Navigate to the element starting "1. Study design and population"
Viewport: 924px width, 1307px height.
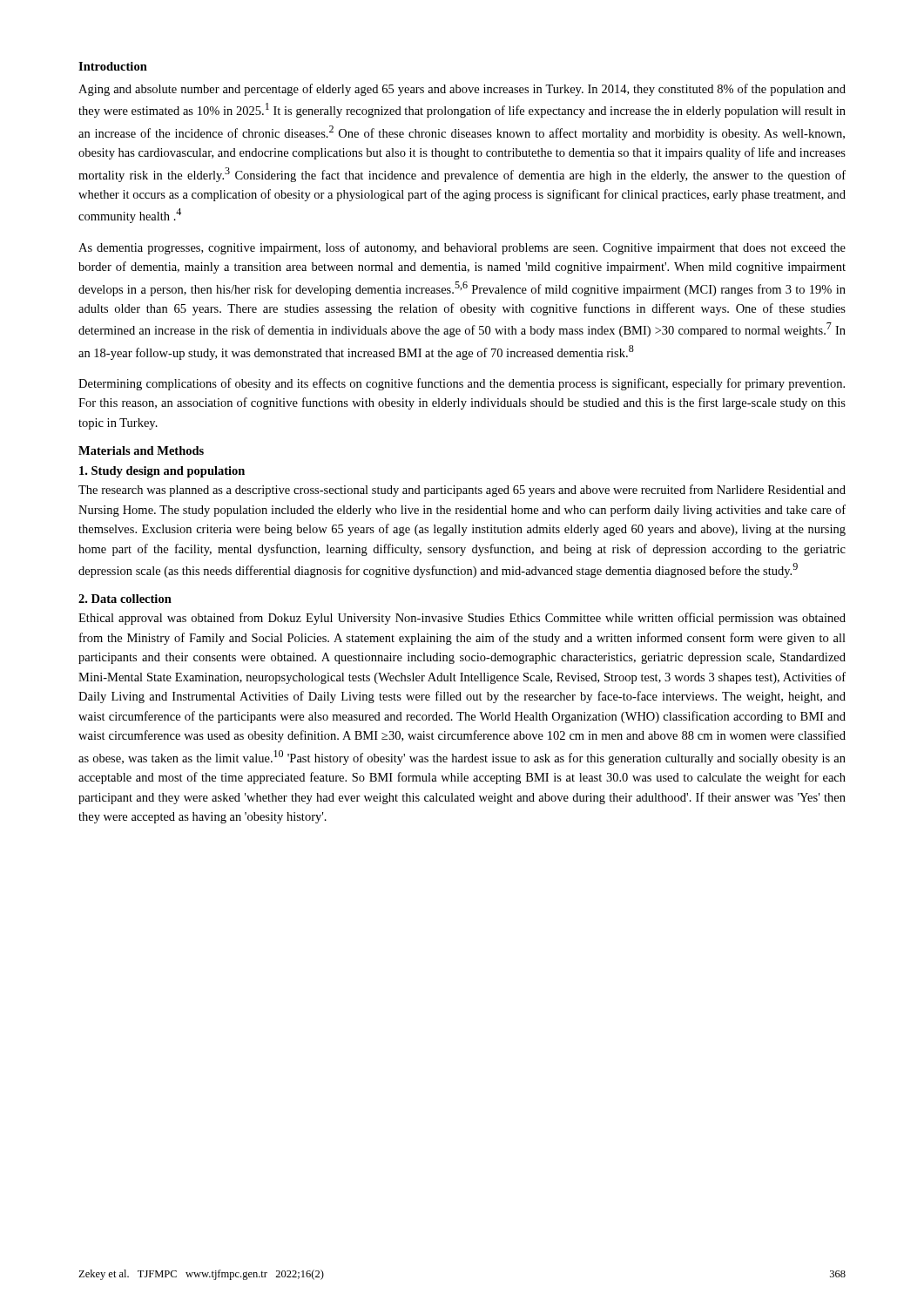click(162, 471)
